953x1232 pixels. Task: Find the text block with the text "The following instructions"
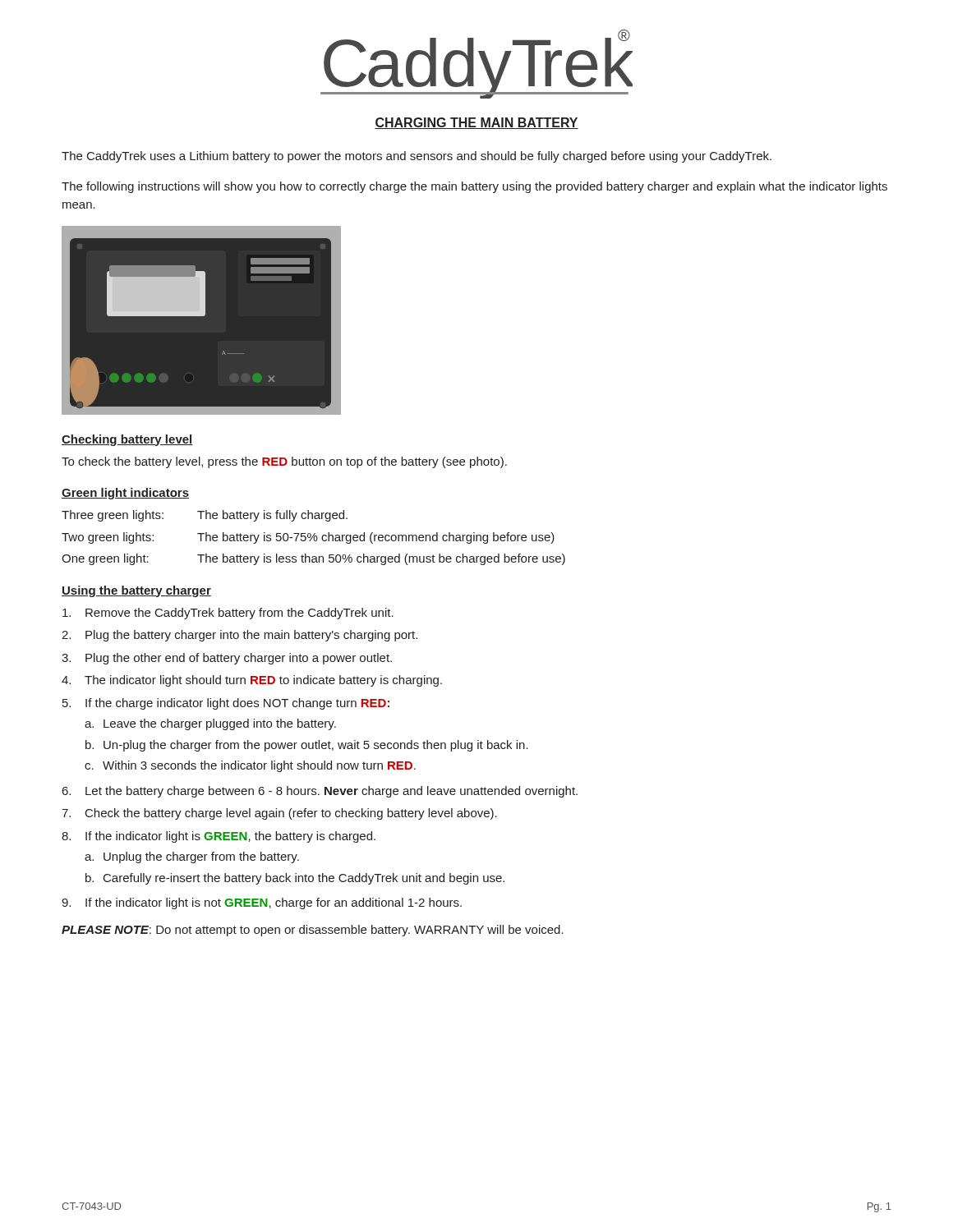coord(475,195)
